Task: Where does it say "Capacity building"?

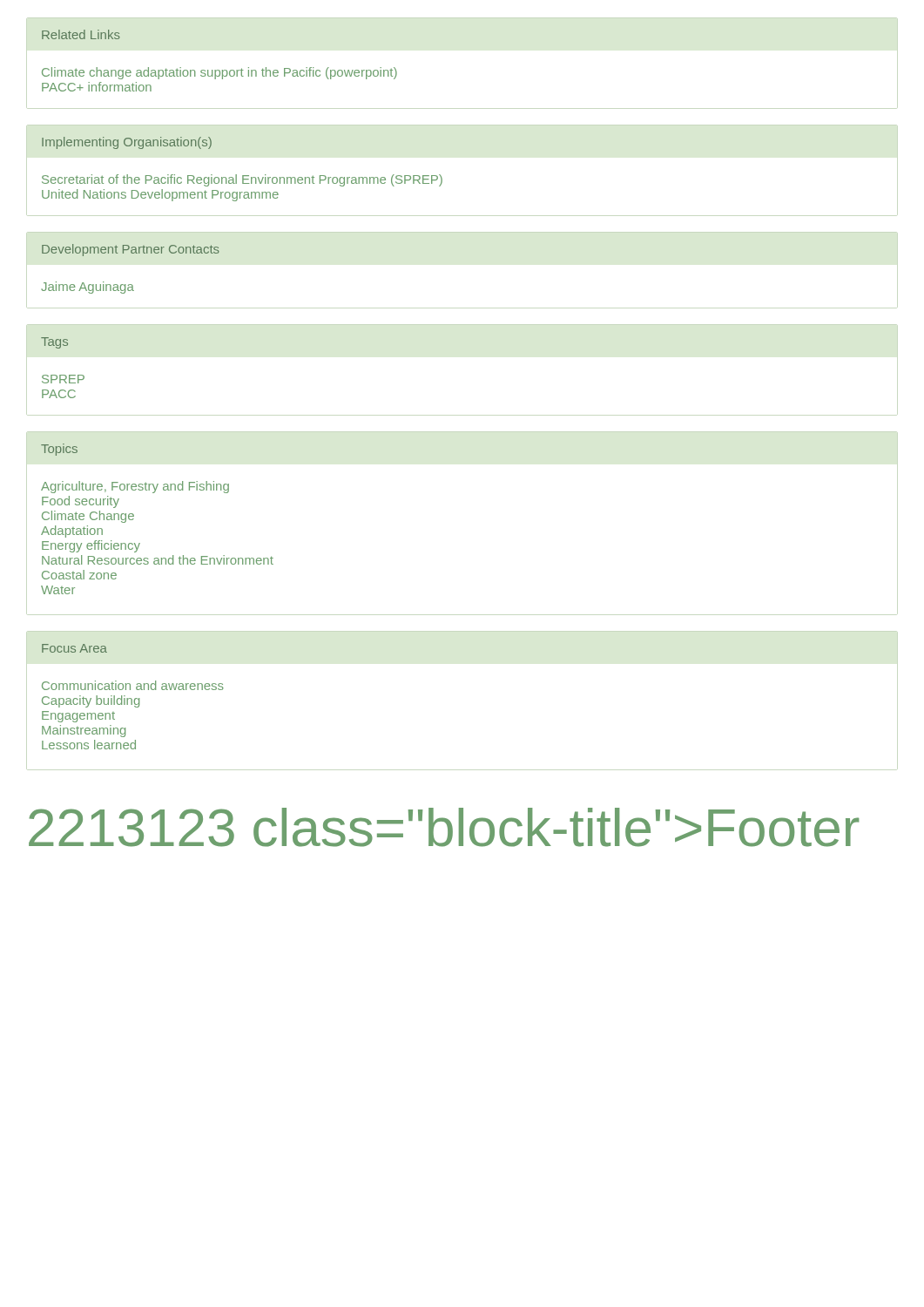Action: (91, 701)
